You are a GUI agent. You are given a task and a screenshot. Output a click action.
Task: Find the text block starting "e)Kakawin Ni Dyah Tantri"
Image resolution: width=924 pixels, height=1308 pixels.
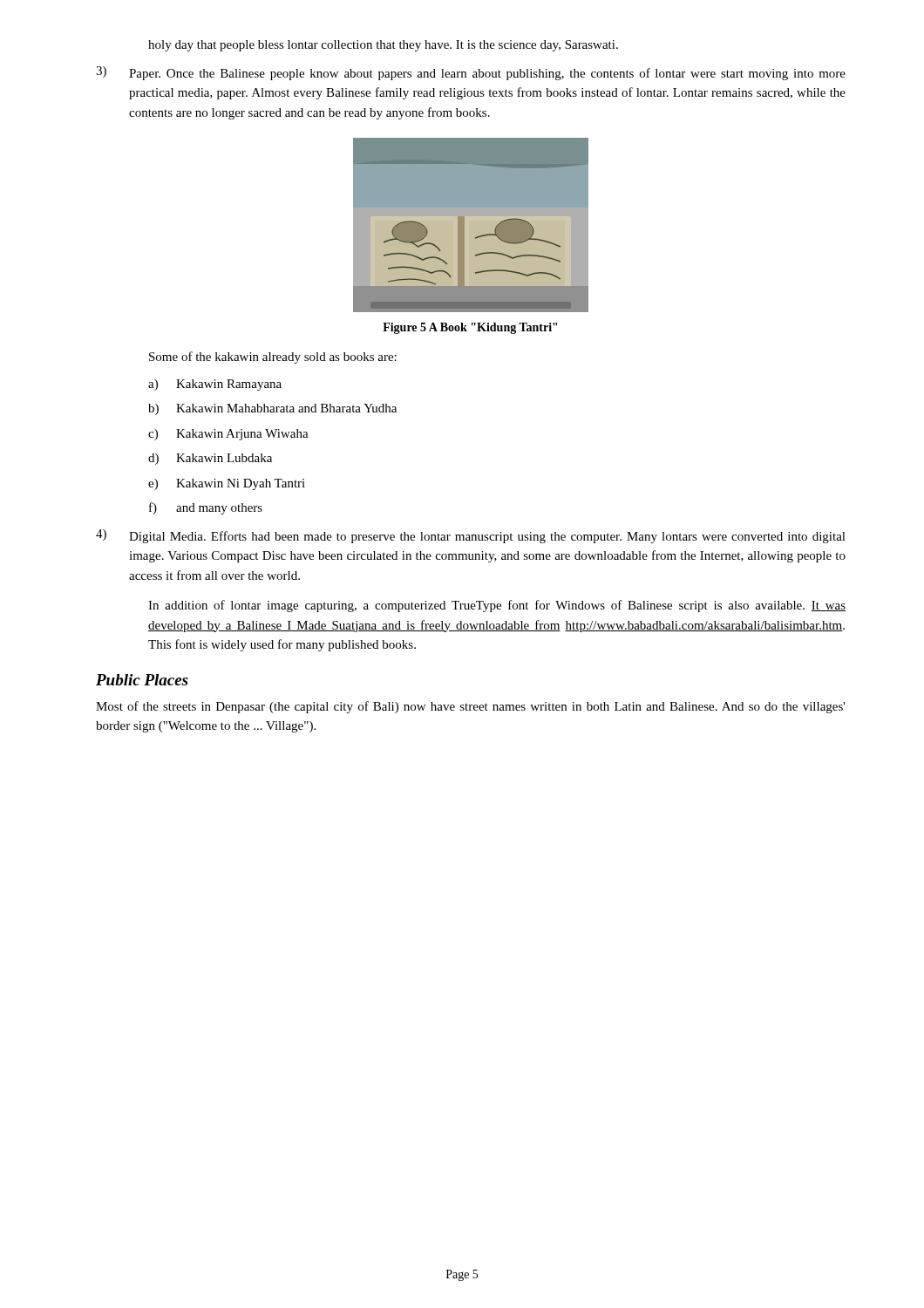(227, 483)
